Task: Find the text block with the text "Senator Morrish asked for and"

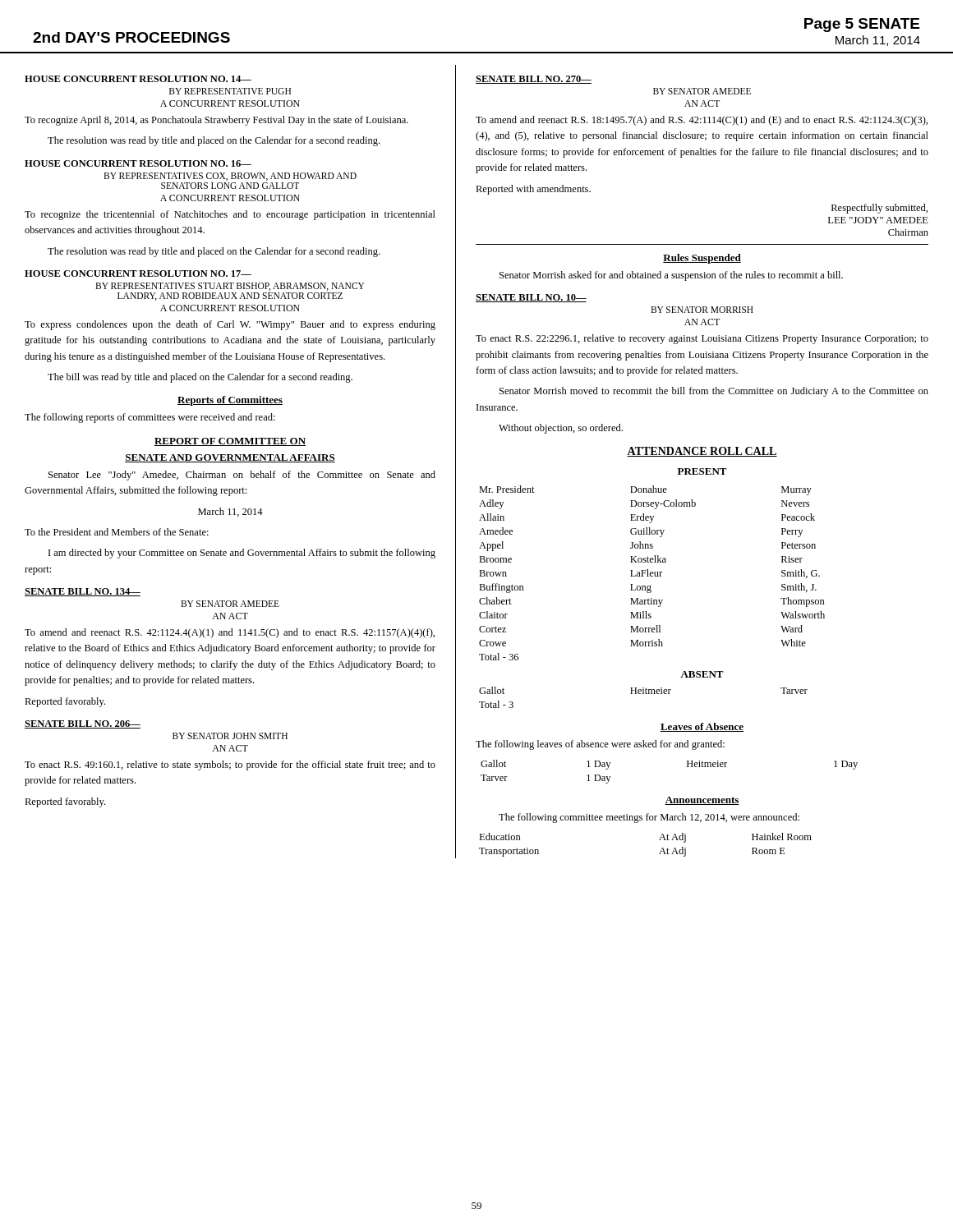Action: click(702, 276)
